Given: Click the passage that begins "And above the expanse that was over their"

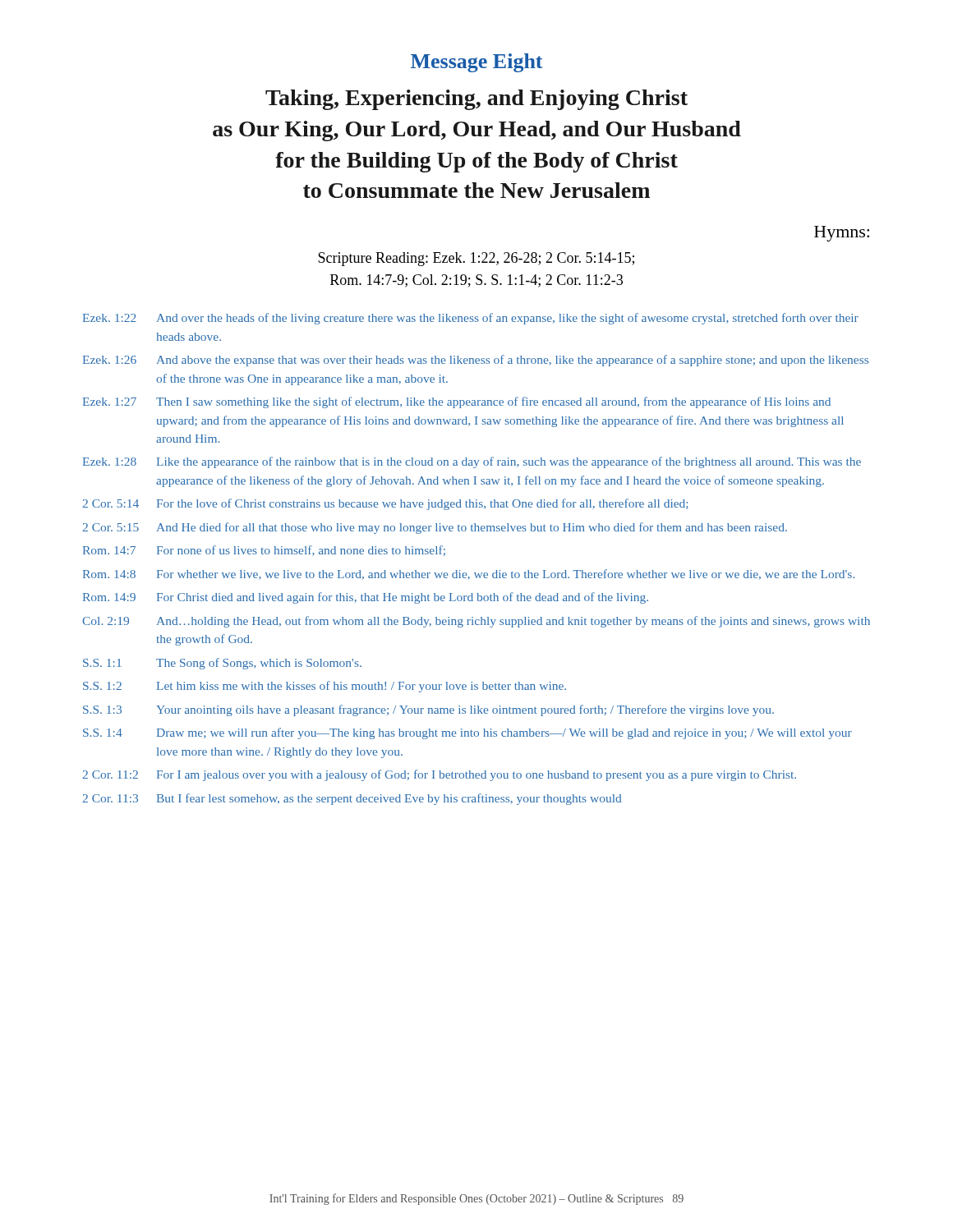Looking at the screenshot, I should [513, 369].
